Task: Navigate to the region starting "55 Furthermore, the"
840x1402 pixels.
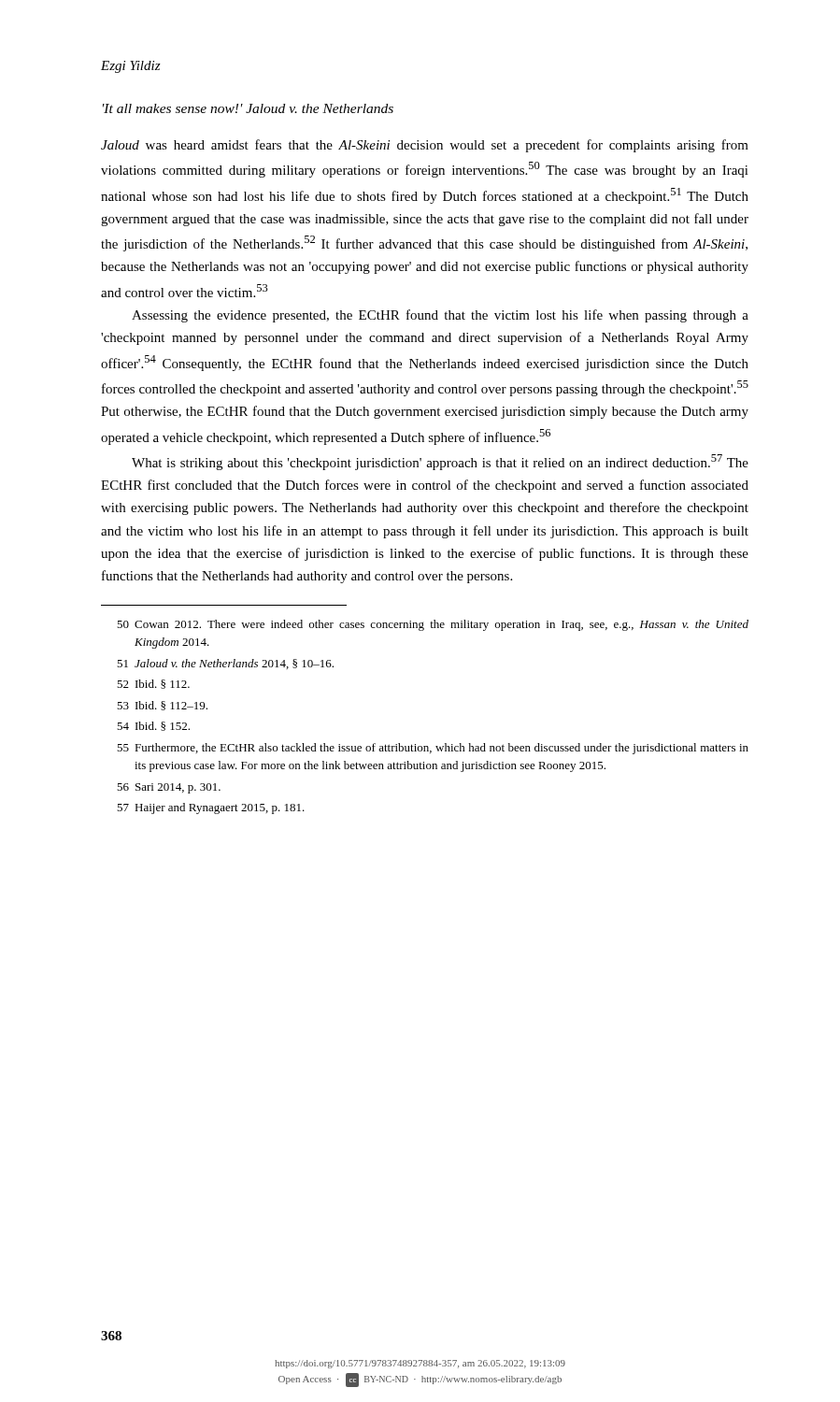Action: [425, 756]
